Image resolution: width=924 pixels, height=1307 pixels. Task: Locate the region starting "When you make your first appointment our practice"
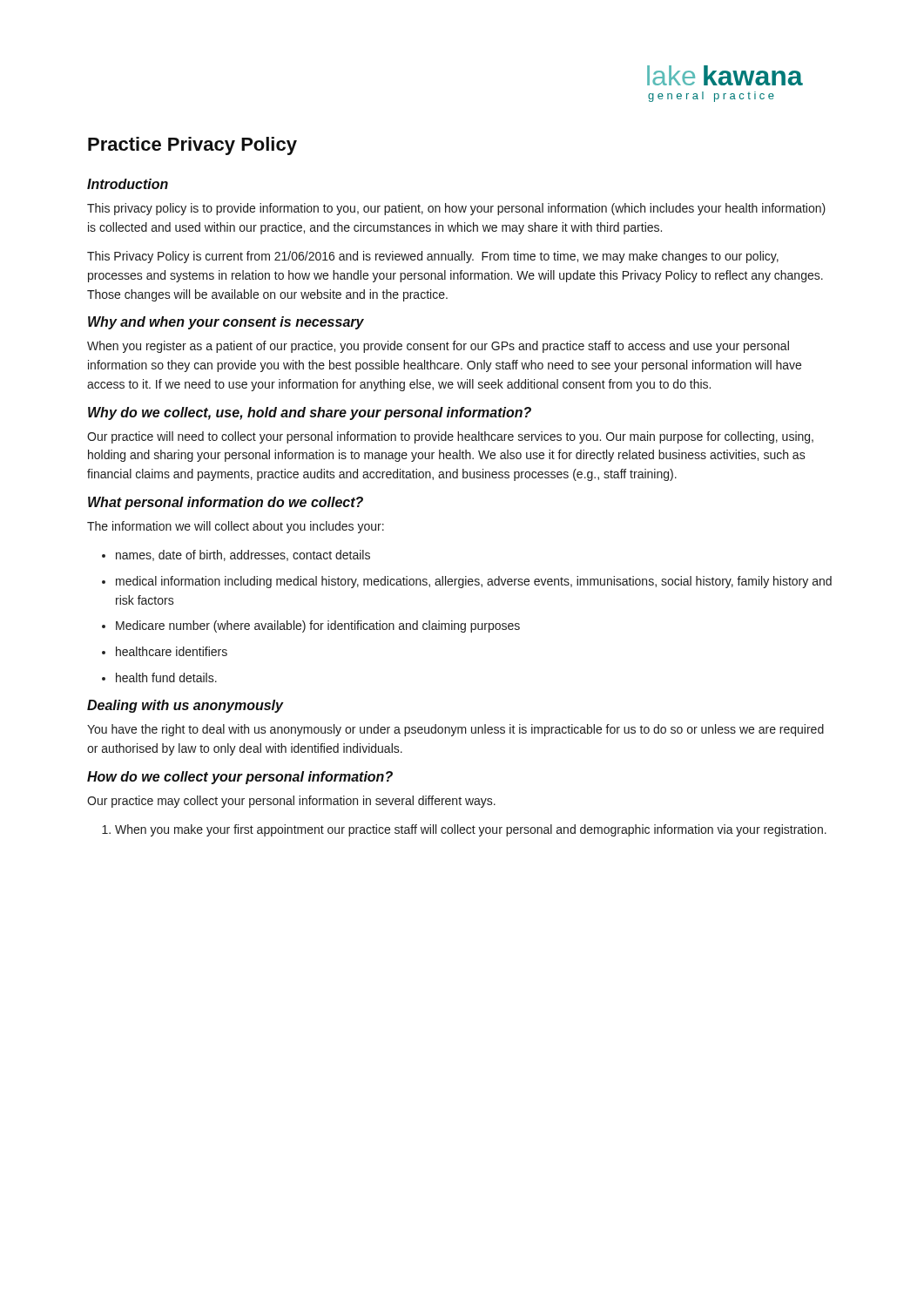476,831
